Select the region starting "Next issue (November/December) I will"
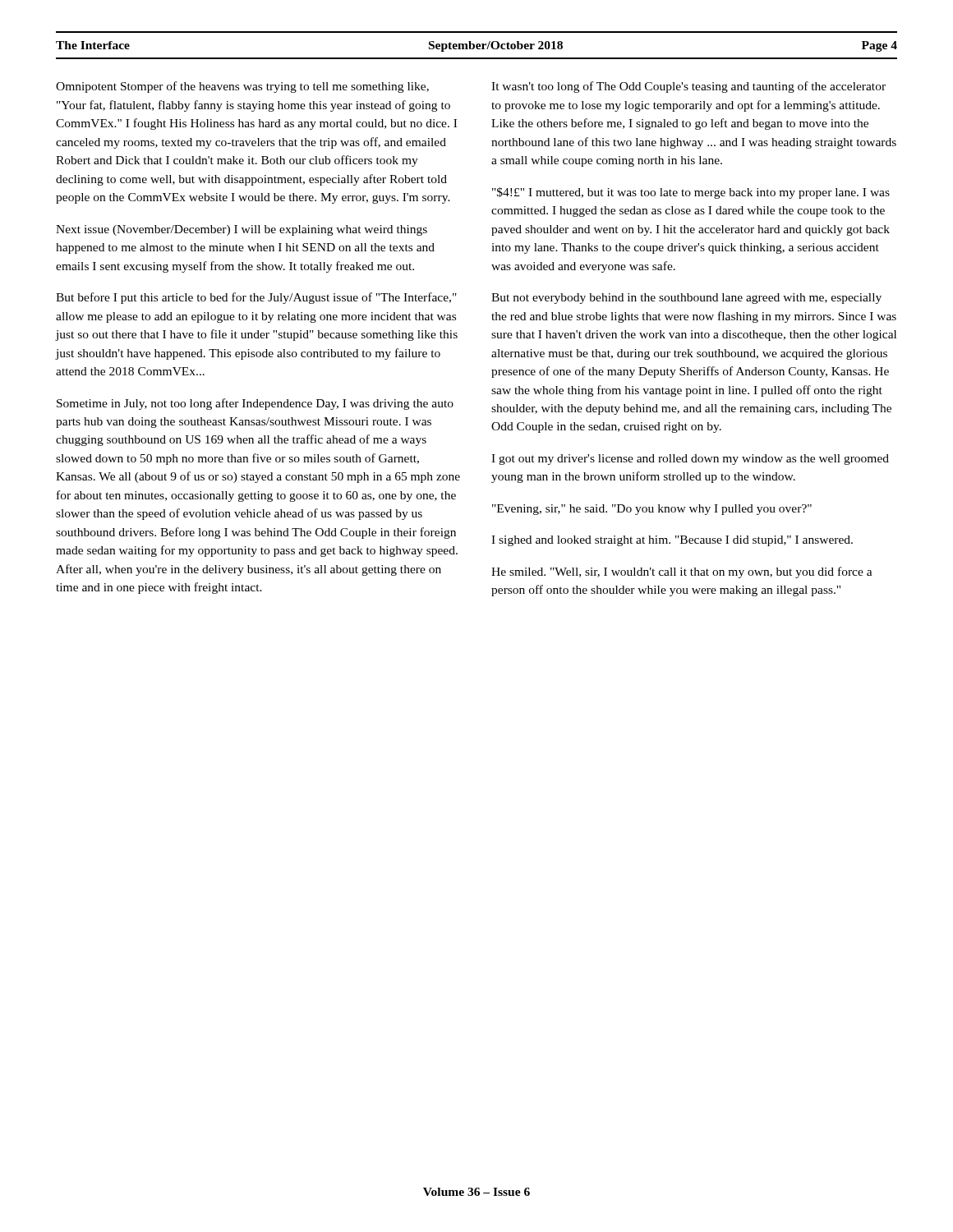The image size is (953, 1232). click(x=245, y=247)
